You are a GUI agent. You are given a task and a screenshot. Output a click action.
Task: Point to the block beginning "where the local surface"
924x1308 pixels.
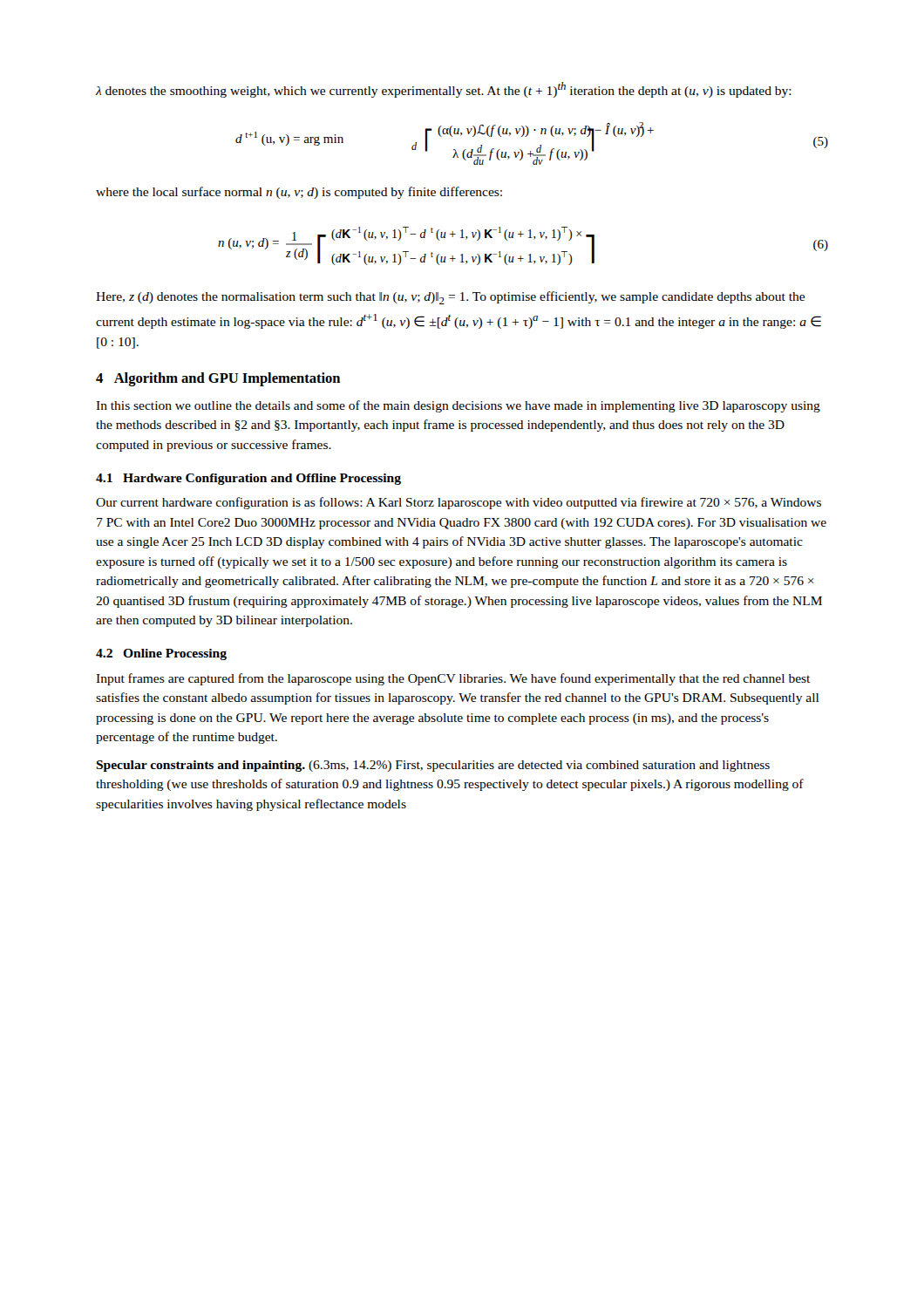(300, 192)
